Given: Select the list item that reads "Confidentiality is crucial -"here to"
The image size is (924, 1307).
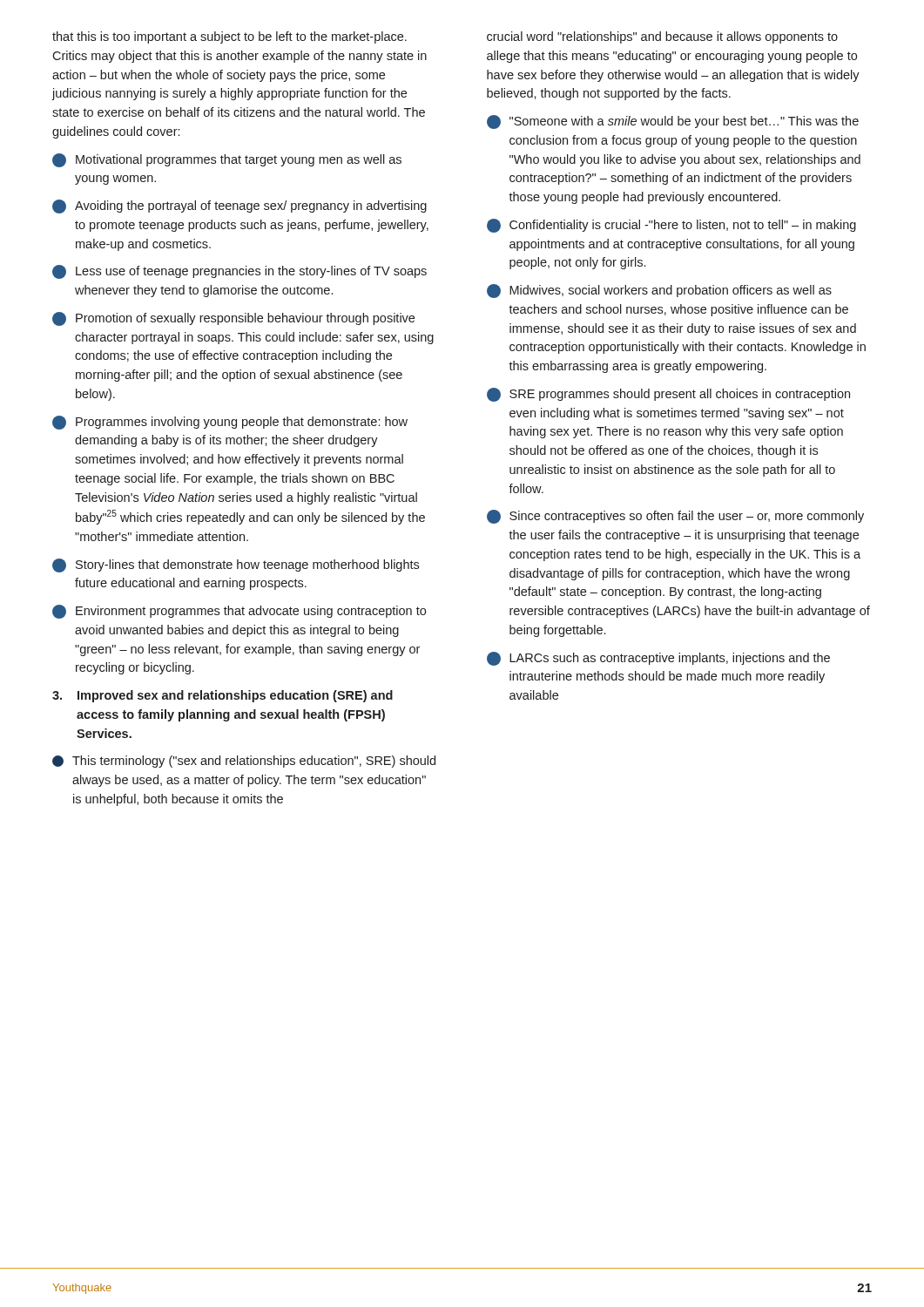Looking at the screenshot, I should pos(679,244).
